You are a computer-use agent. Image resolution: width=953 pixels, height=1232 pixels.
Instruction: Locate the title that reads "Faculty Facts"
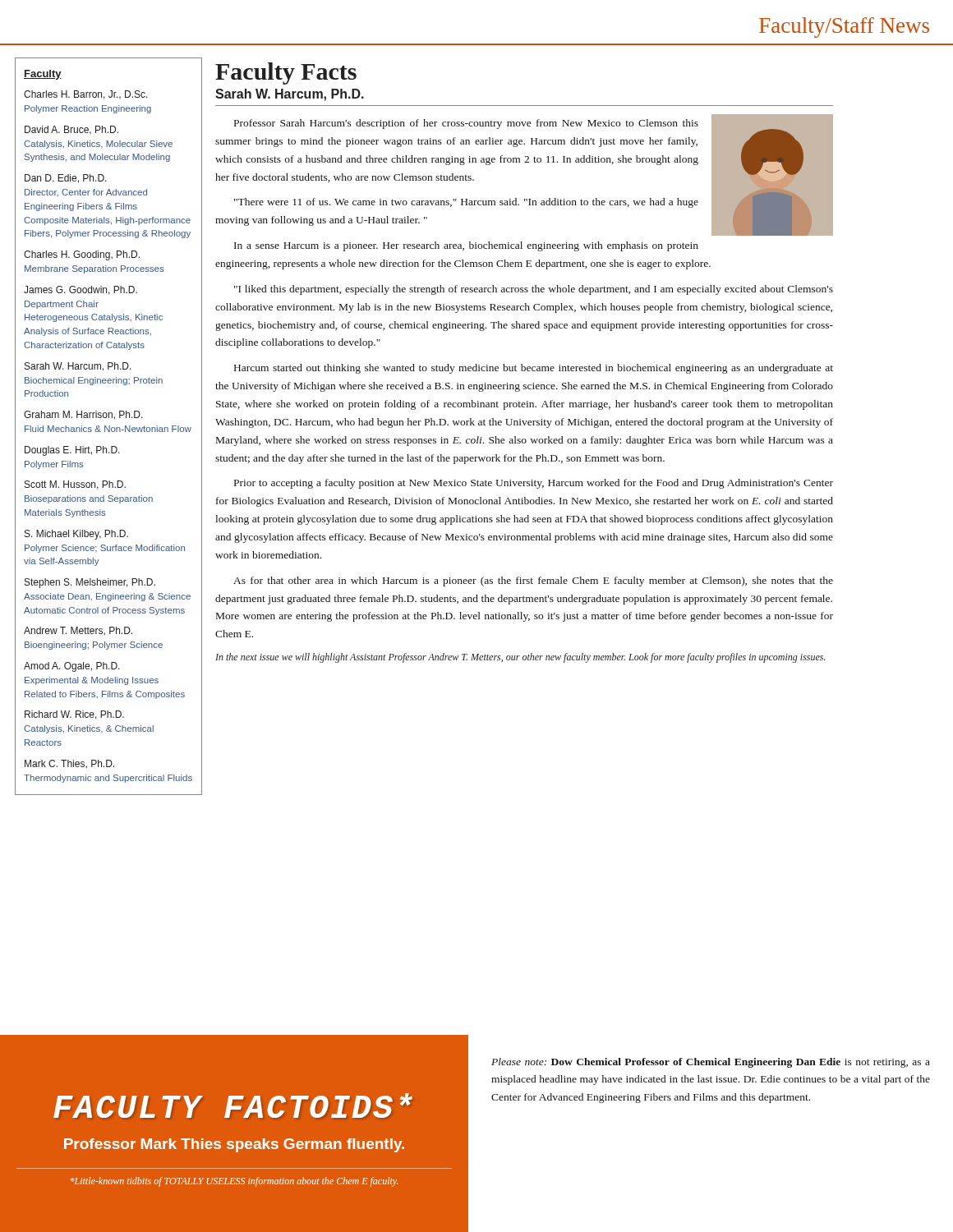pyautogui.click(x=286, y=71)
